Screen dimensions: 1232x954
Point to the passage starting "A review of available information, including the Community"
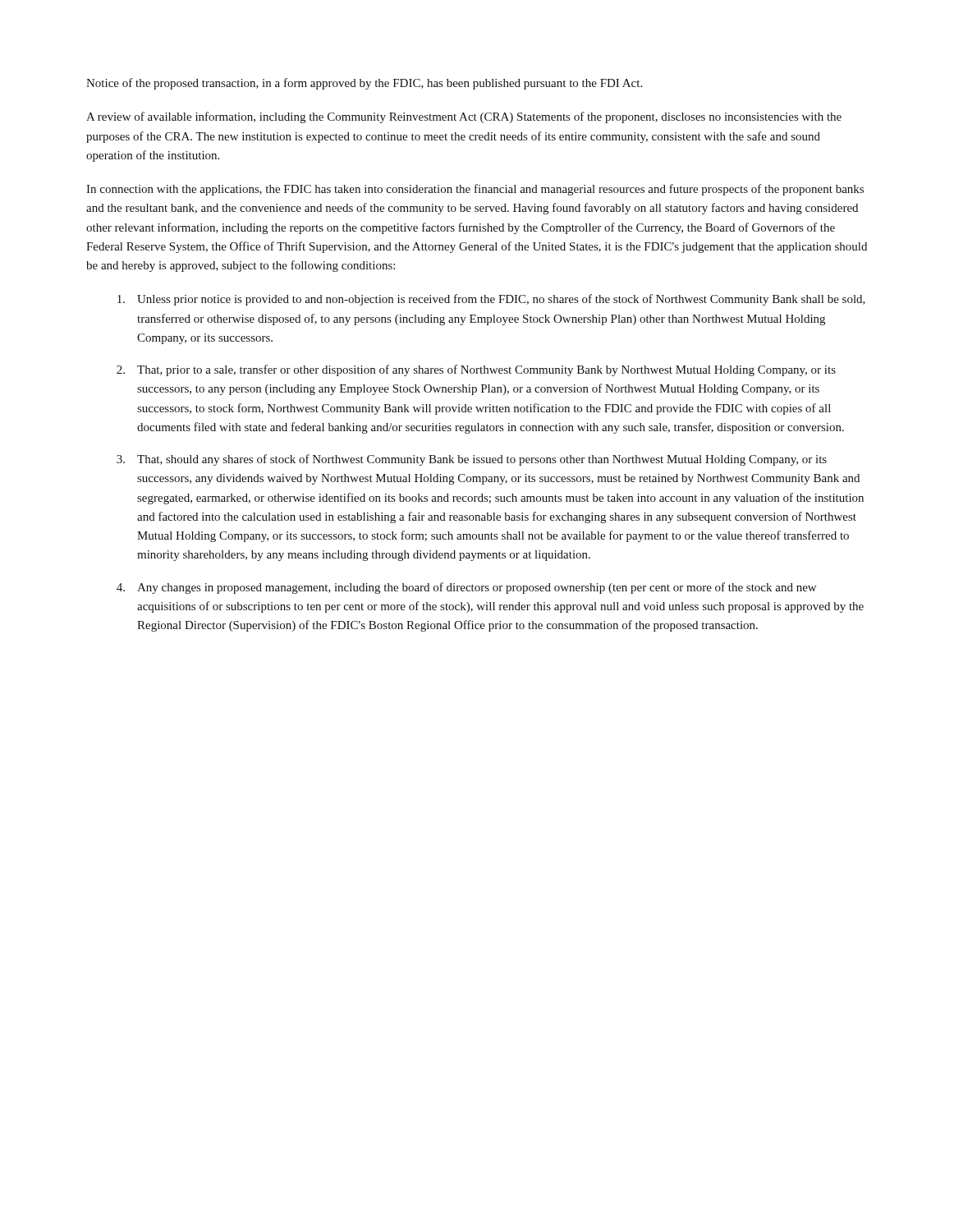click(x=464, y=136)
